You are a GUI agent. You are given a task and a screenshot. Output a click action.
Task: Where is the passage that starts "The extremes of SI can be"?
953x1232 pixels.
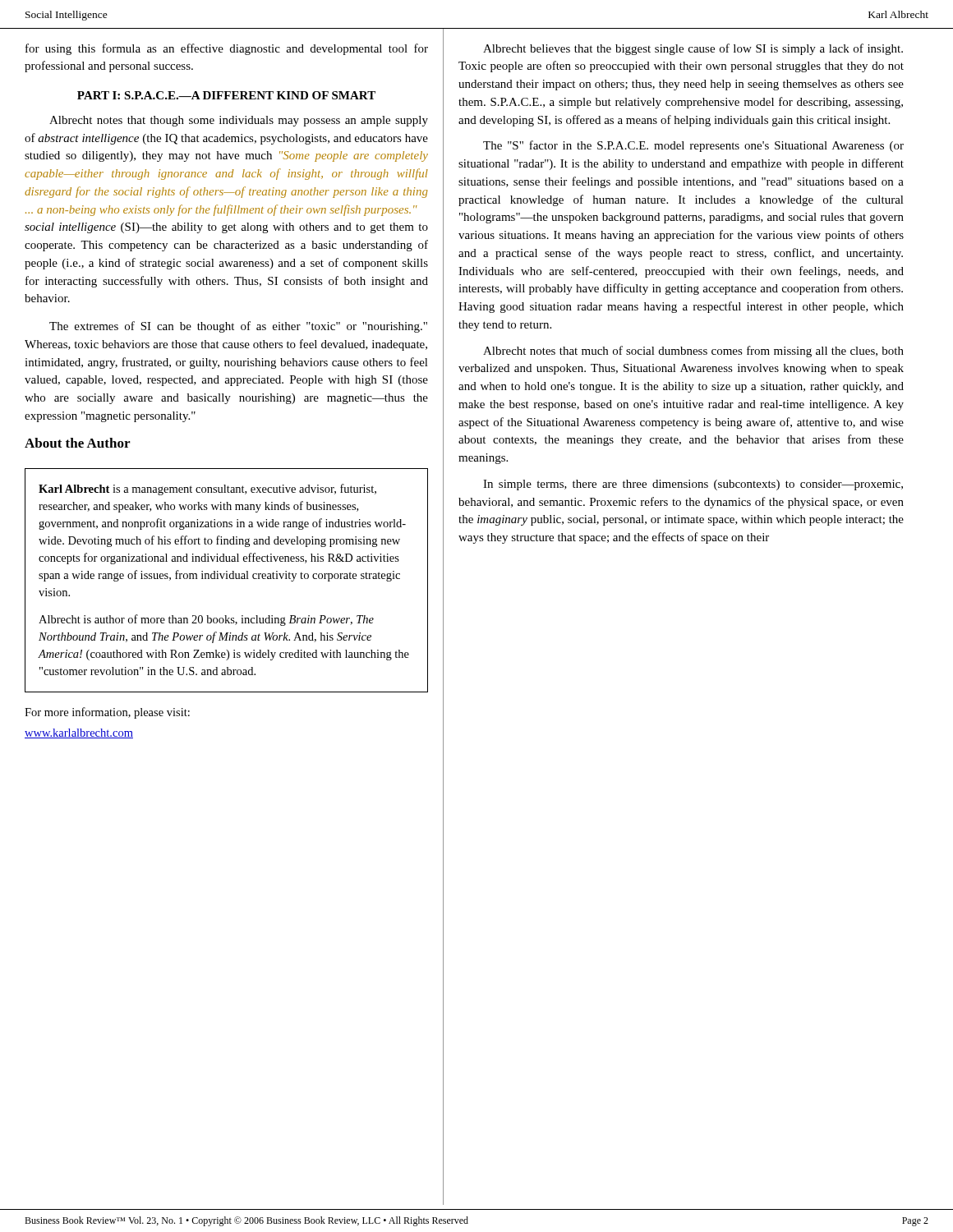(x=226, y=371)
